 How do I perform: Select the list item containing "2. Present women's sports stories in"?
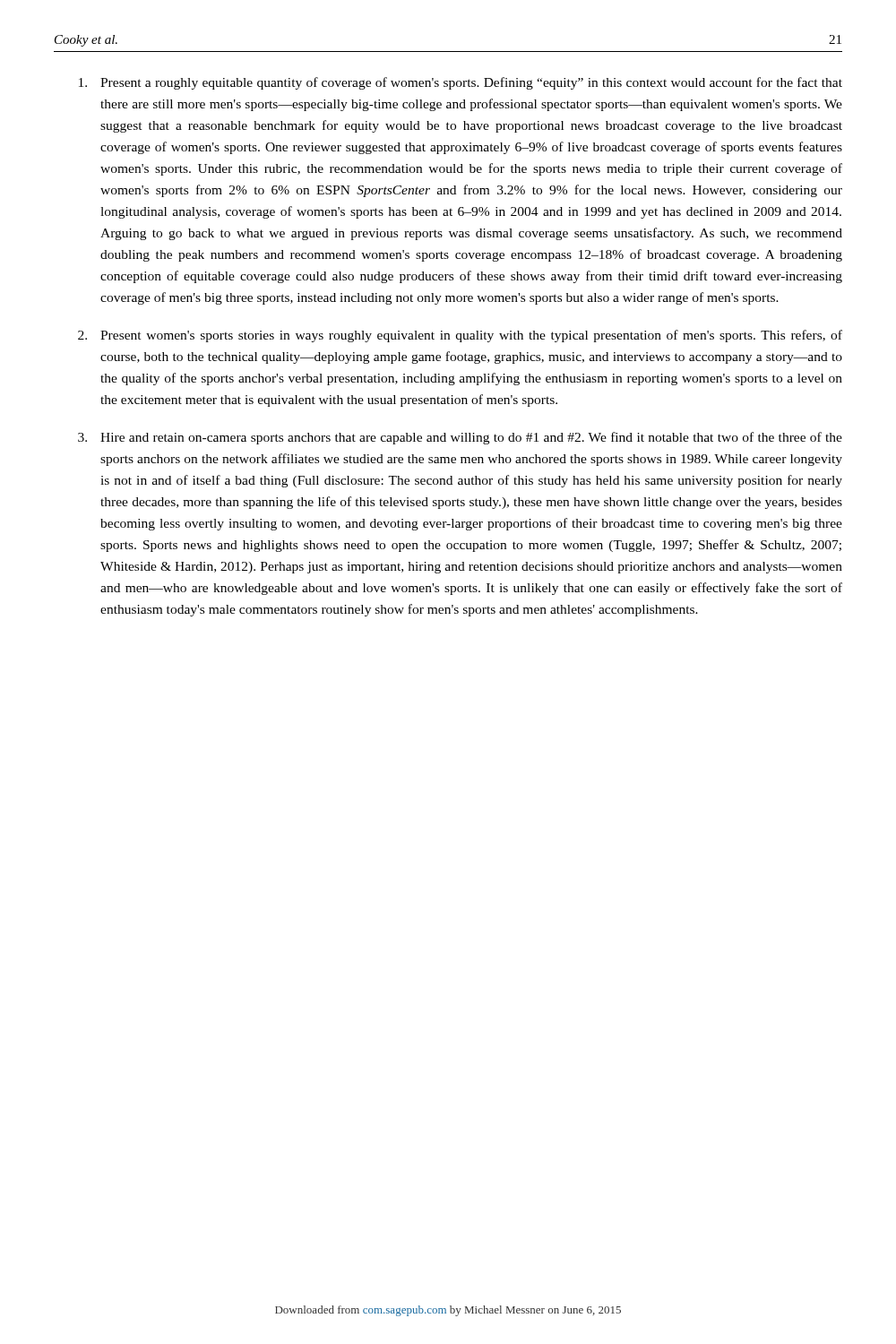click(448, 368)
